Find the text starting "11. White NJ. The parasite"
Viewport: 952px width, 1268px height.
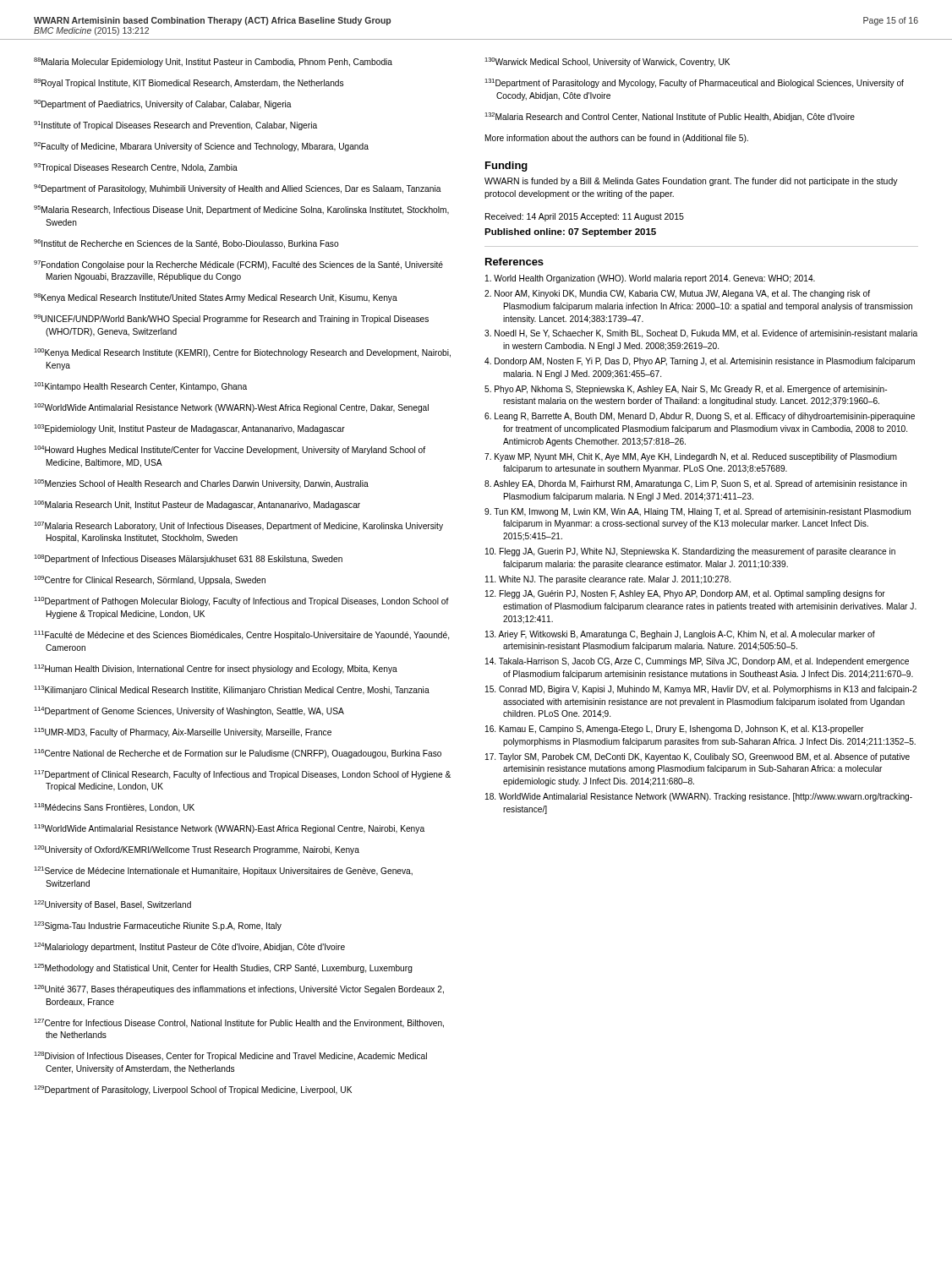[608, 579]
